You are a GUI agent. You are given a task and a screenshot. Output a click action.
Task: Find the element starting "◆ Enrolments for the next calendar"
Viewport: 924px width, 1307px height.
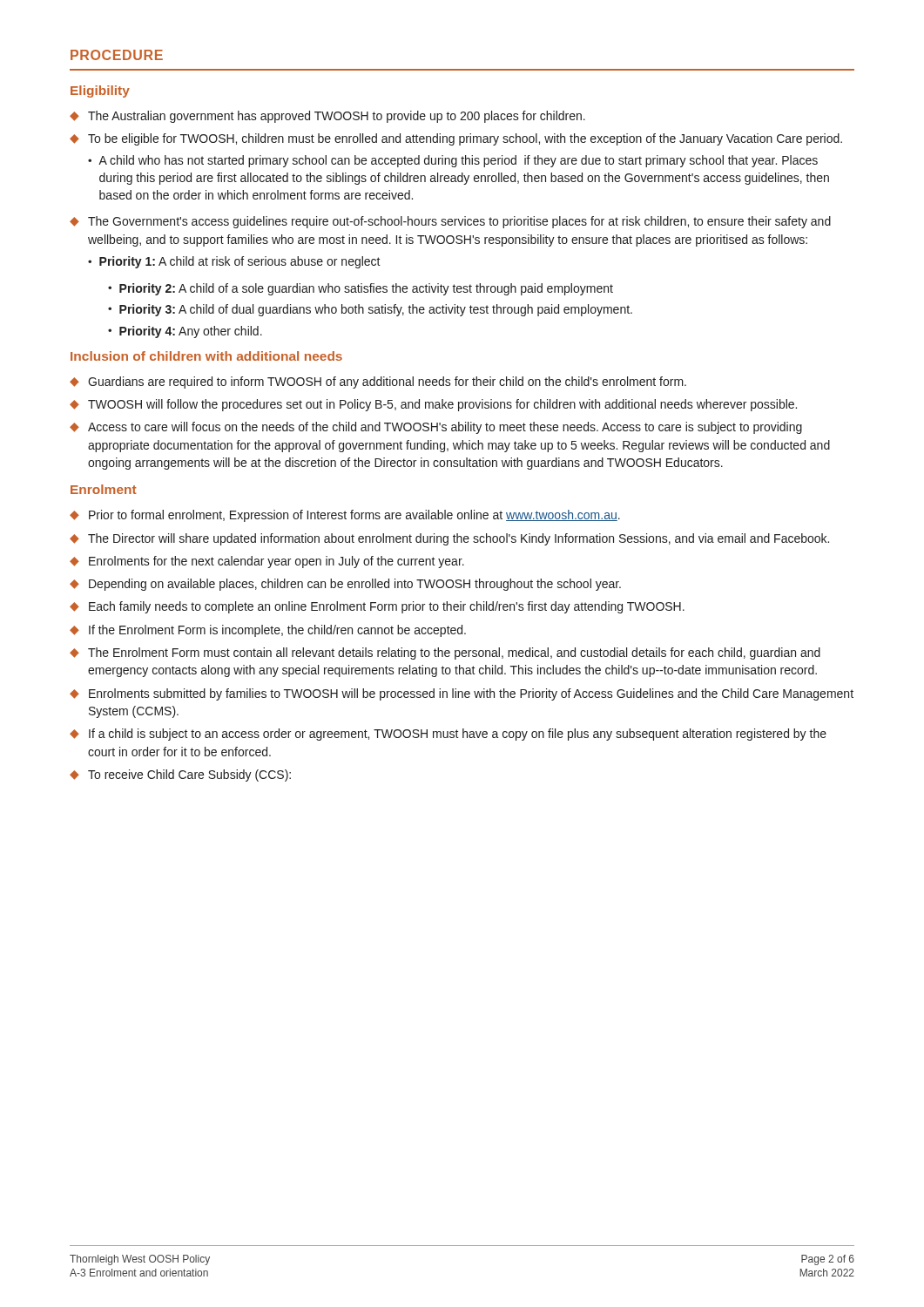pos(462,561)
